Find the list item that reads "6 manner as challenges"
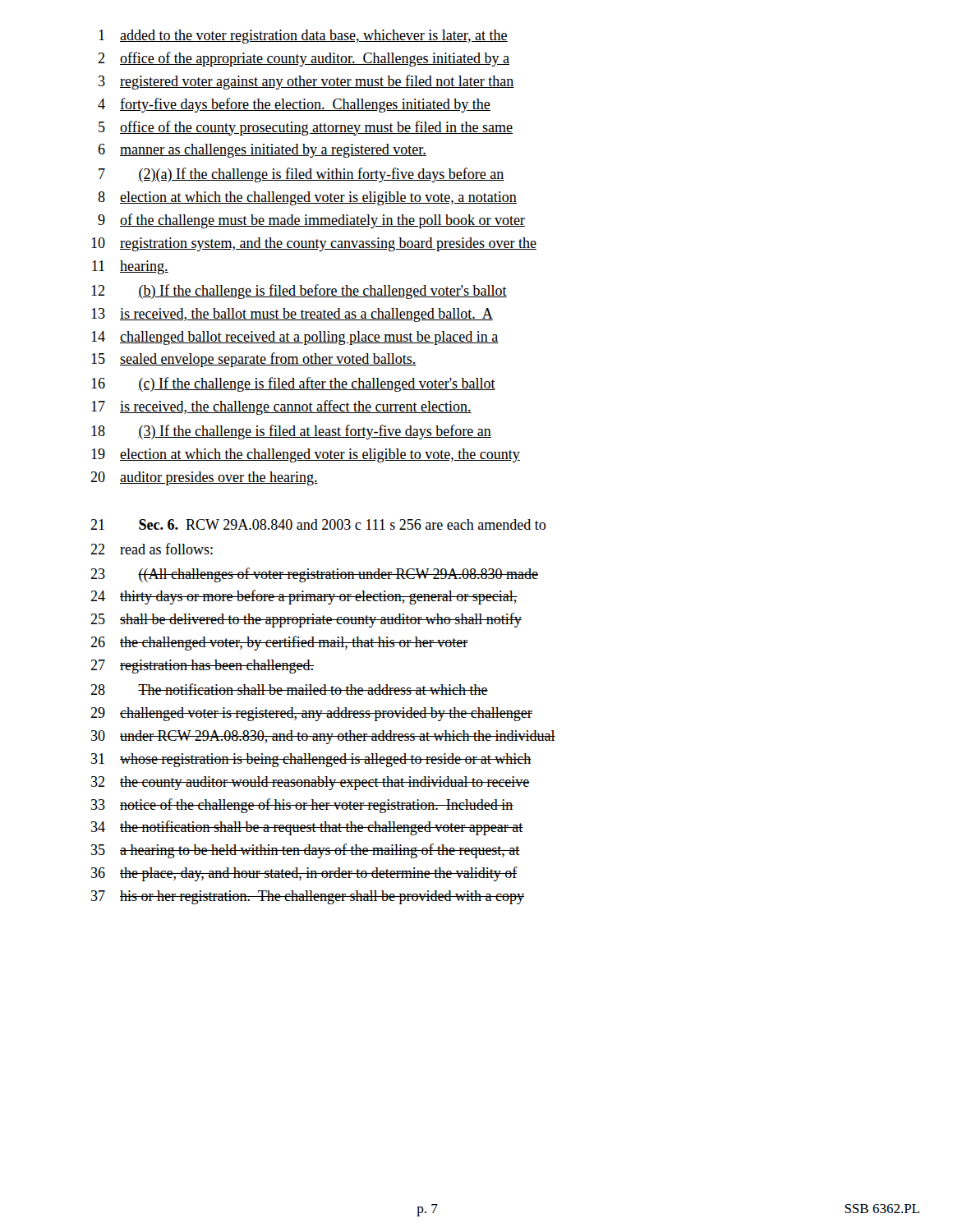 [x=262, y=151]
